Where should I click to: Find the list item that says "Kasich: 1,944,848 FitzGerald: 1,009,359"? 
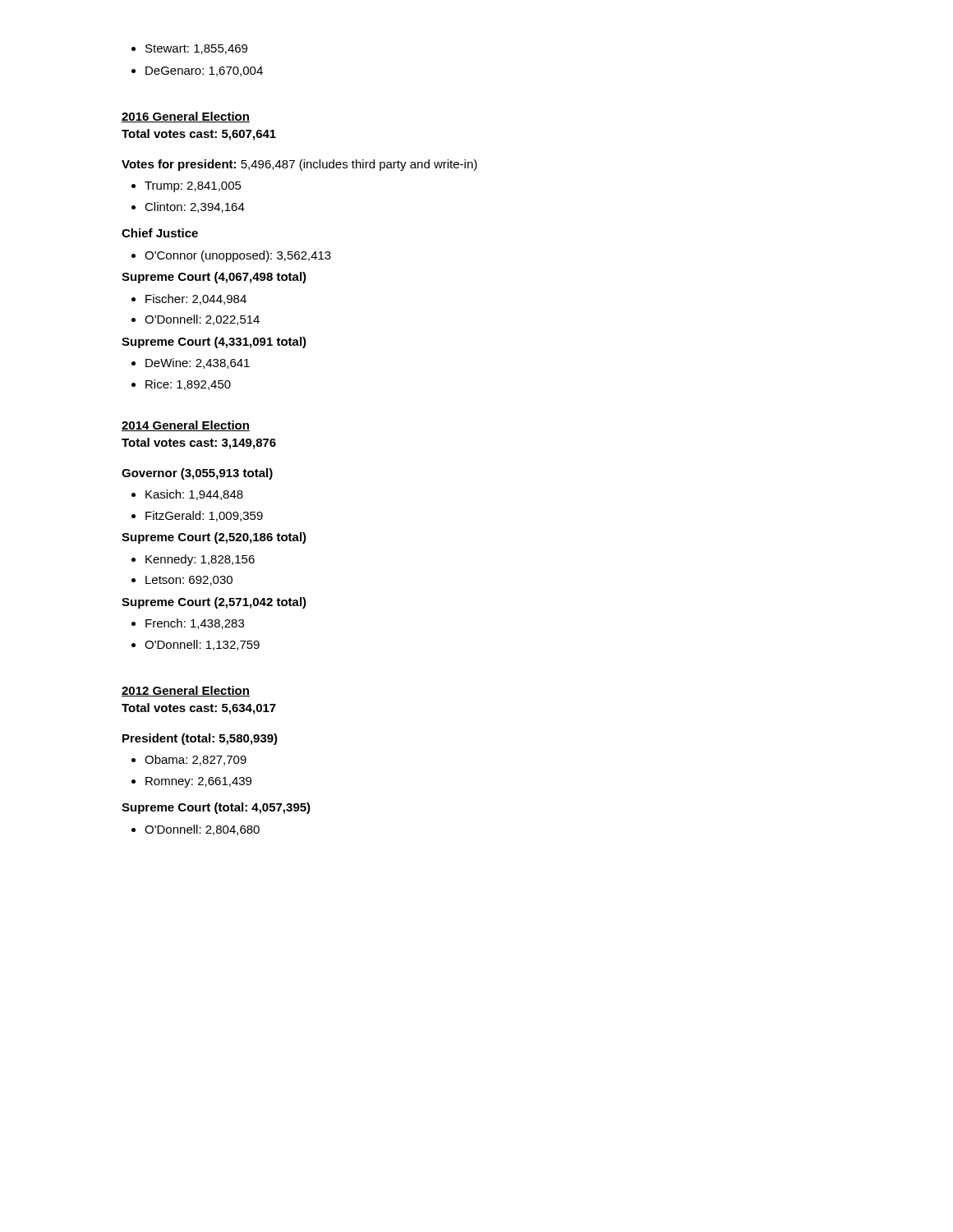(187, 495)
